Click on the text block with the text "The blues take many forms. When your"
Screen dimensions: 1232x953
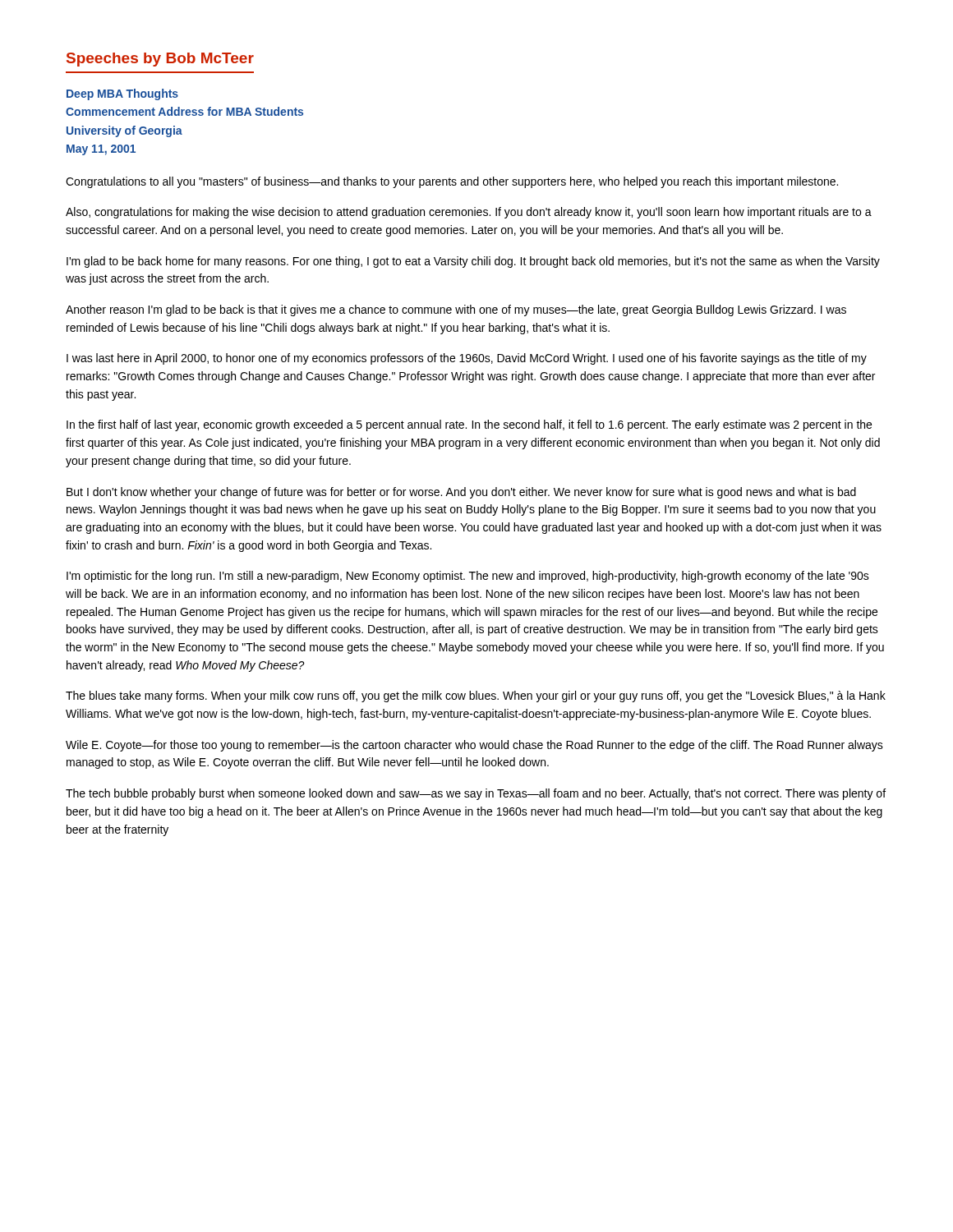[476, 705]
